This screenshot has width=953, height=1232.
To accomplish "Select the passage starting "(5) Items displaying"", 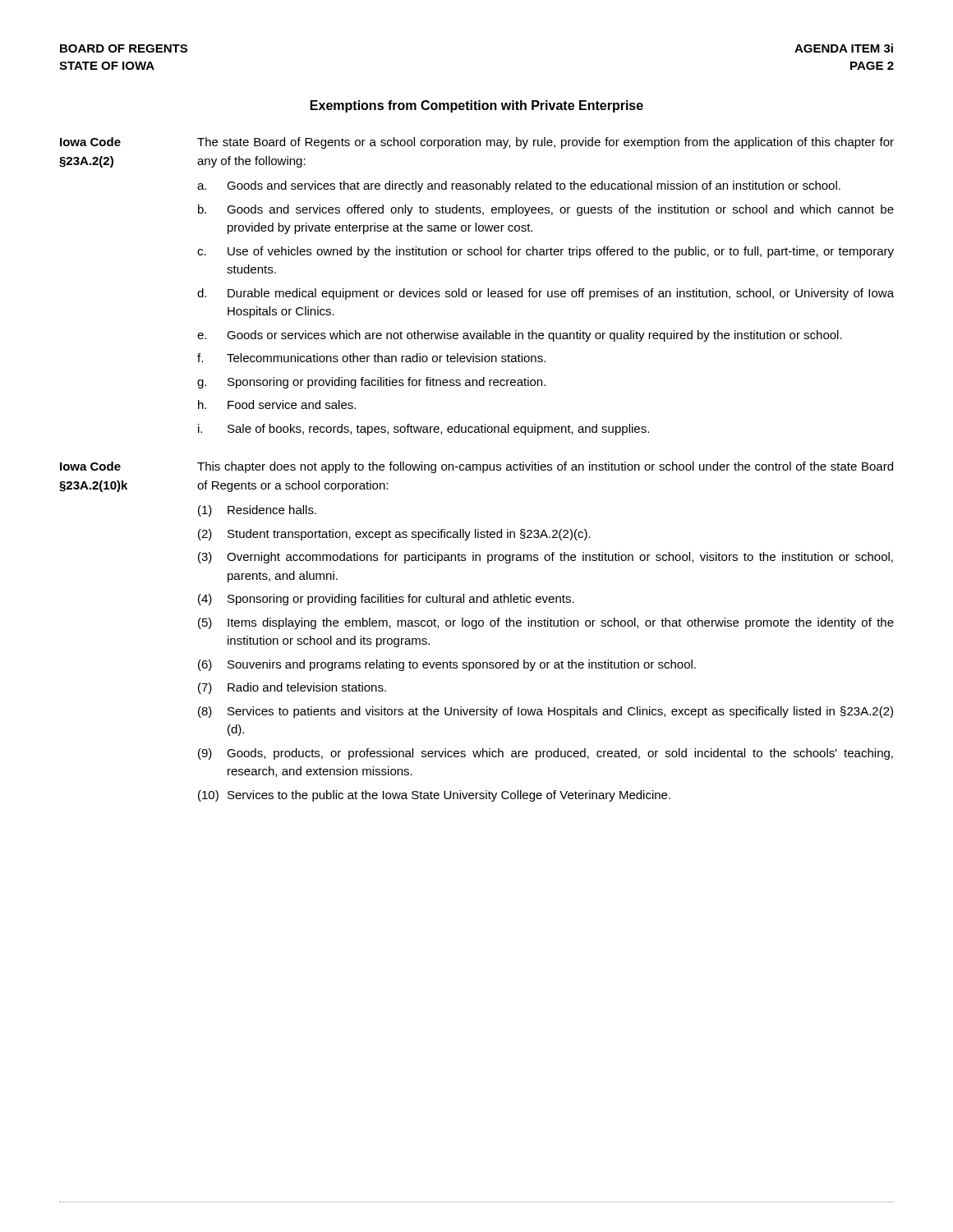I will 545,632.
